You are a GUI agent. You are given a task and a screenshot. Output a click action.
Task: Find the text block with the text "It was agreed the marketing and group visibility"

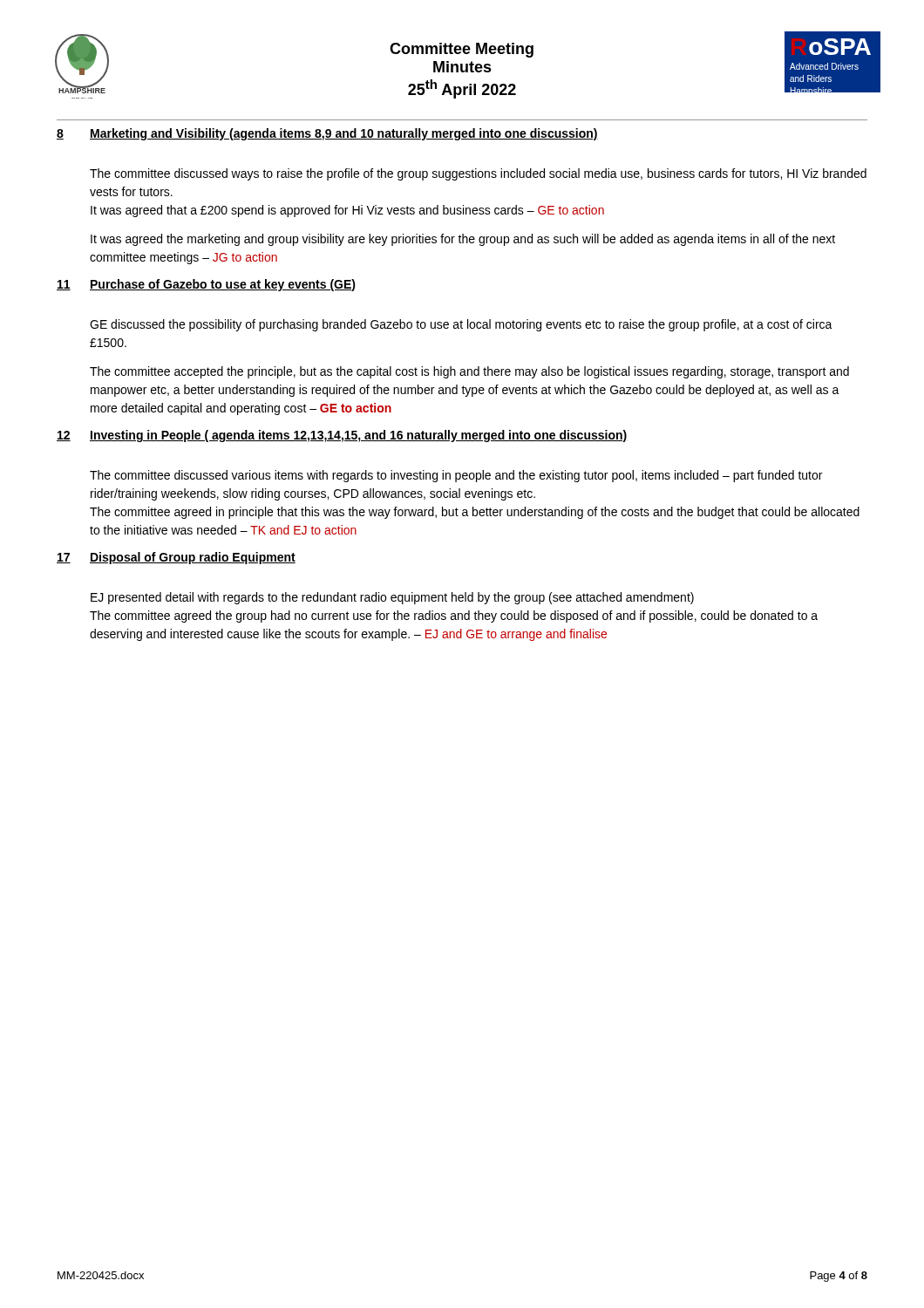[x=463, y=248]
